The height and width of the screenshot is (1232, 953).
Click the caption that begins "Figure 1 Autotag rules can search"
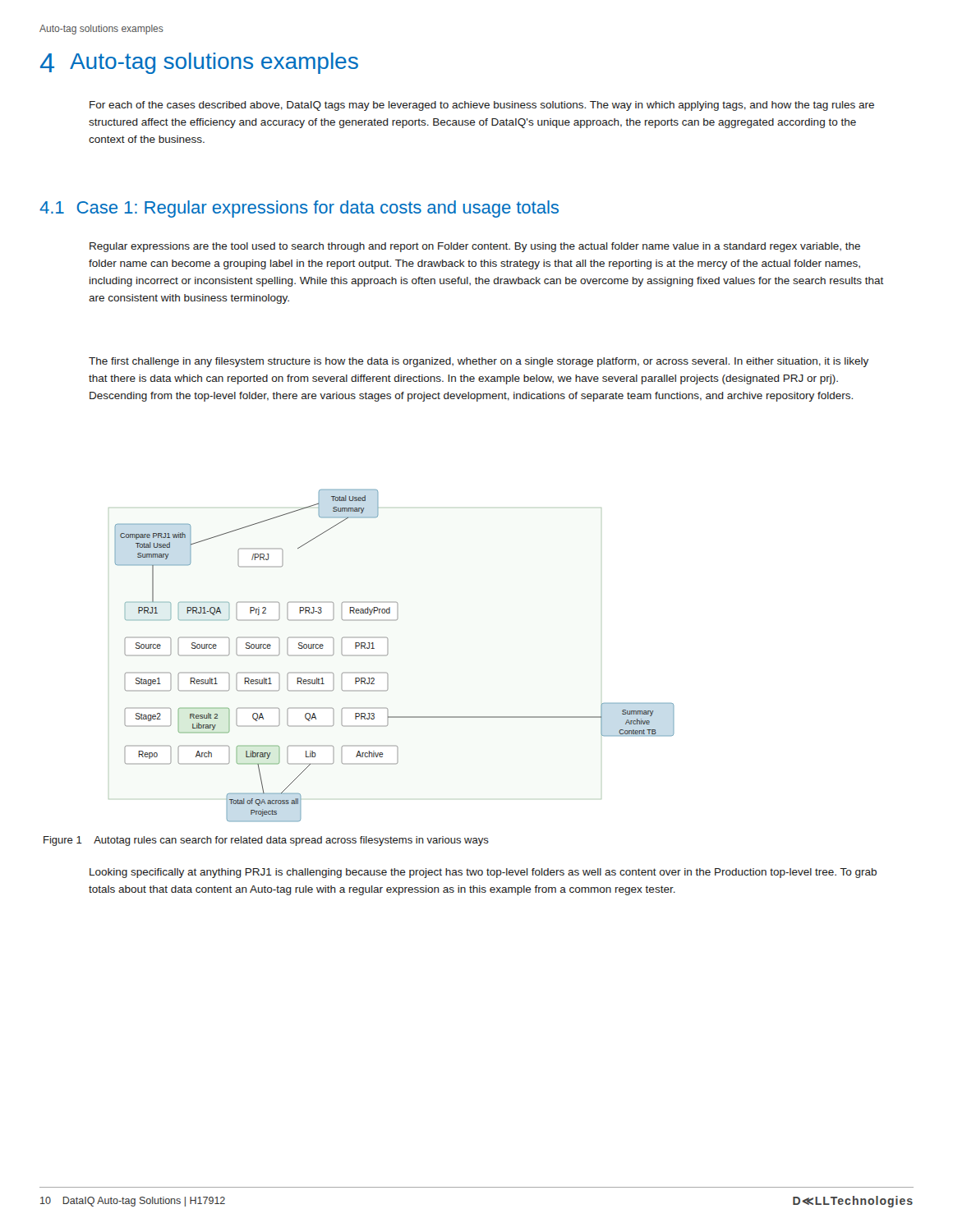(x=266, y=840)
